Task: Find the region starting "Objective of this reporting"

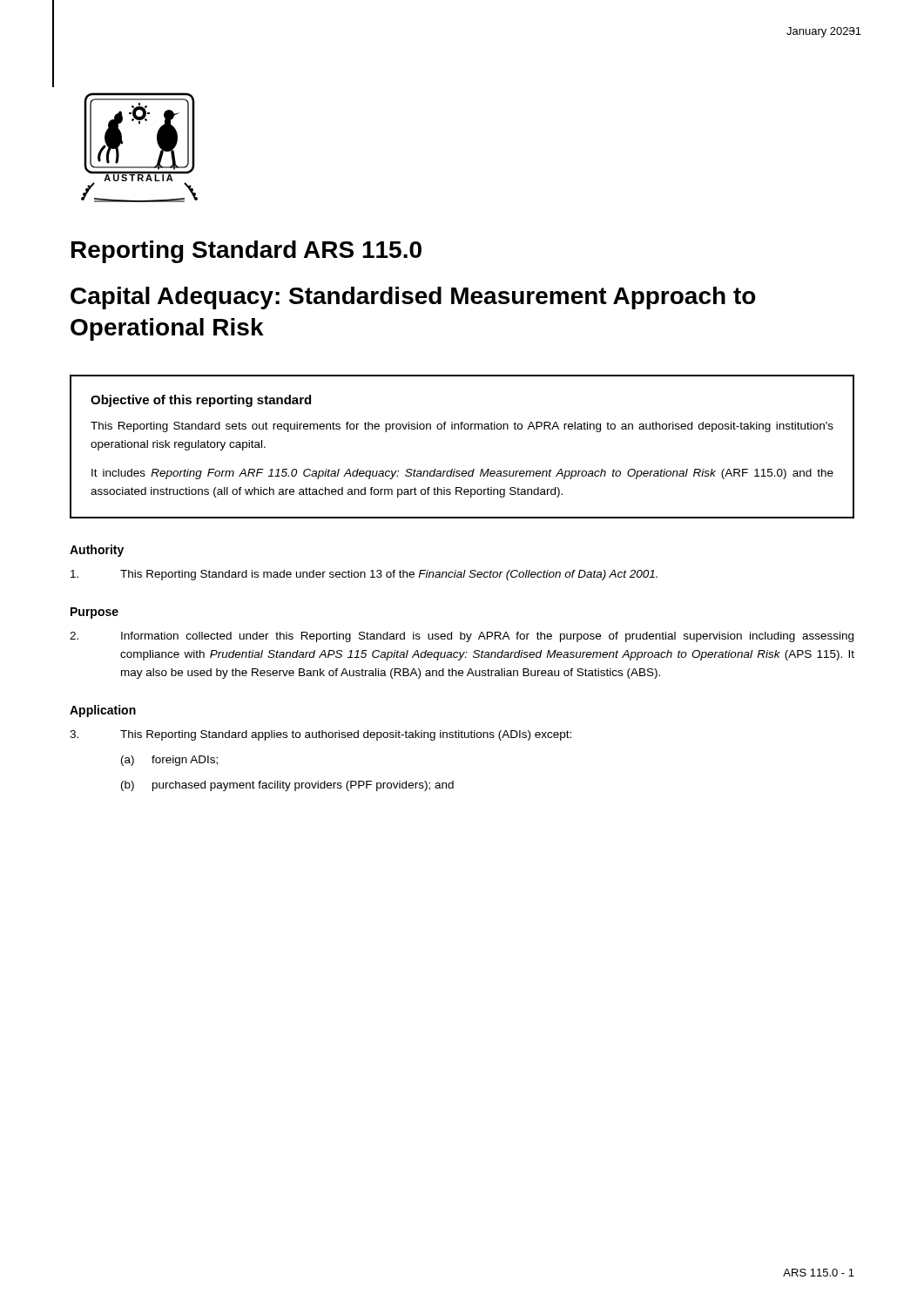Action: [x=201, y=400]
